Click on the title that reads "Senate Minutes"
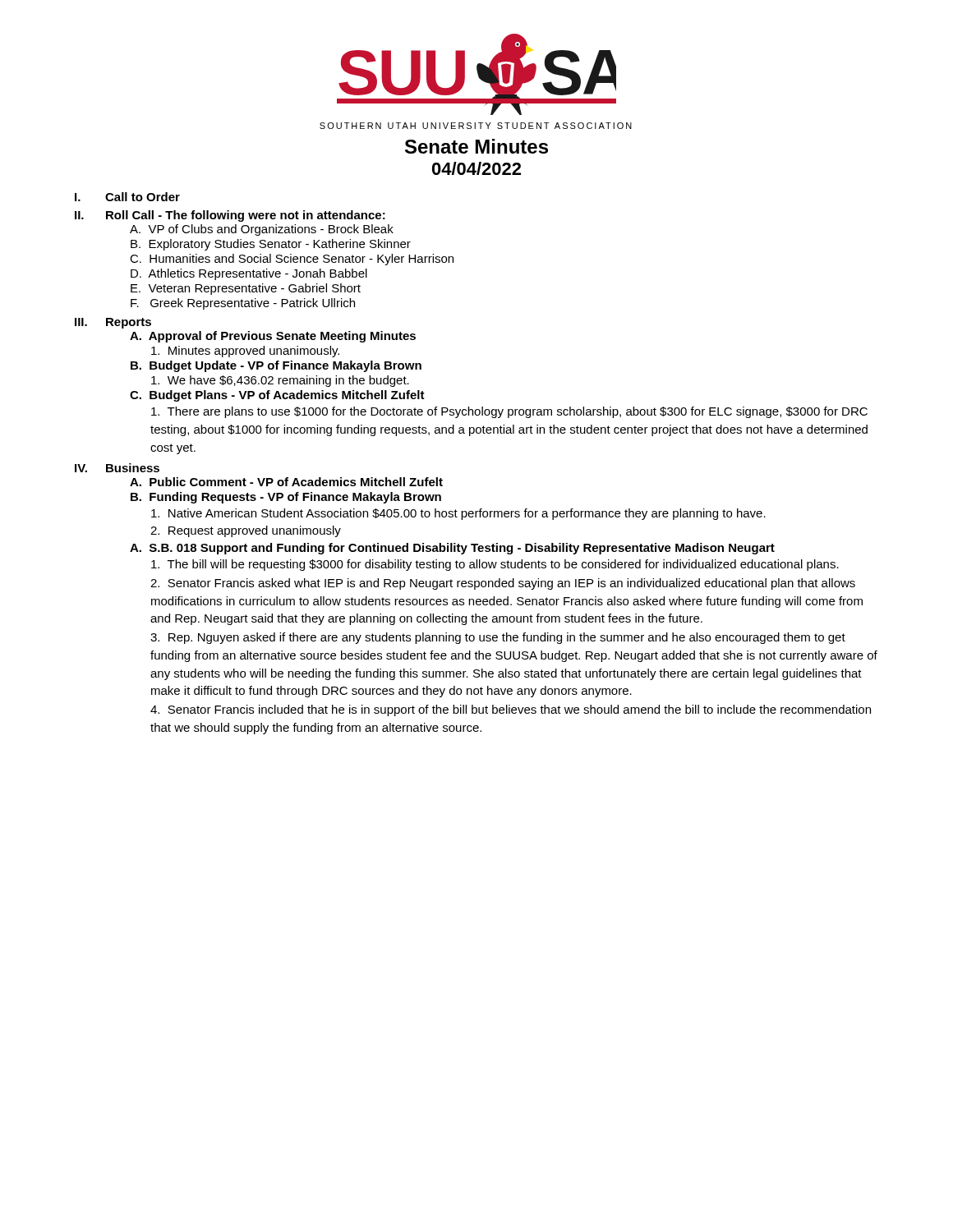Screen dimensions: 1232x953 coord(476,147)
